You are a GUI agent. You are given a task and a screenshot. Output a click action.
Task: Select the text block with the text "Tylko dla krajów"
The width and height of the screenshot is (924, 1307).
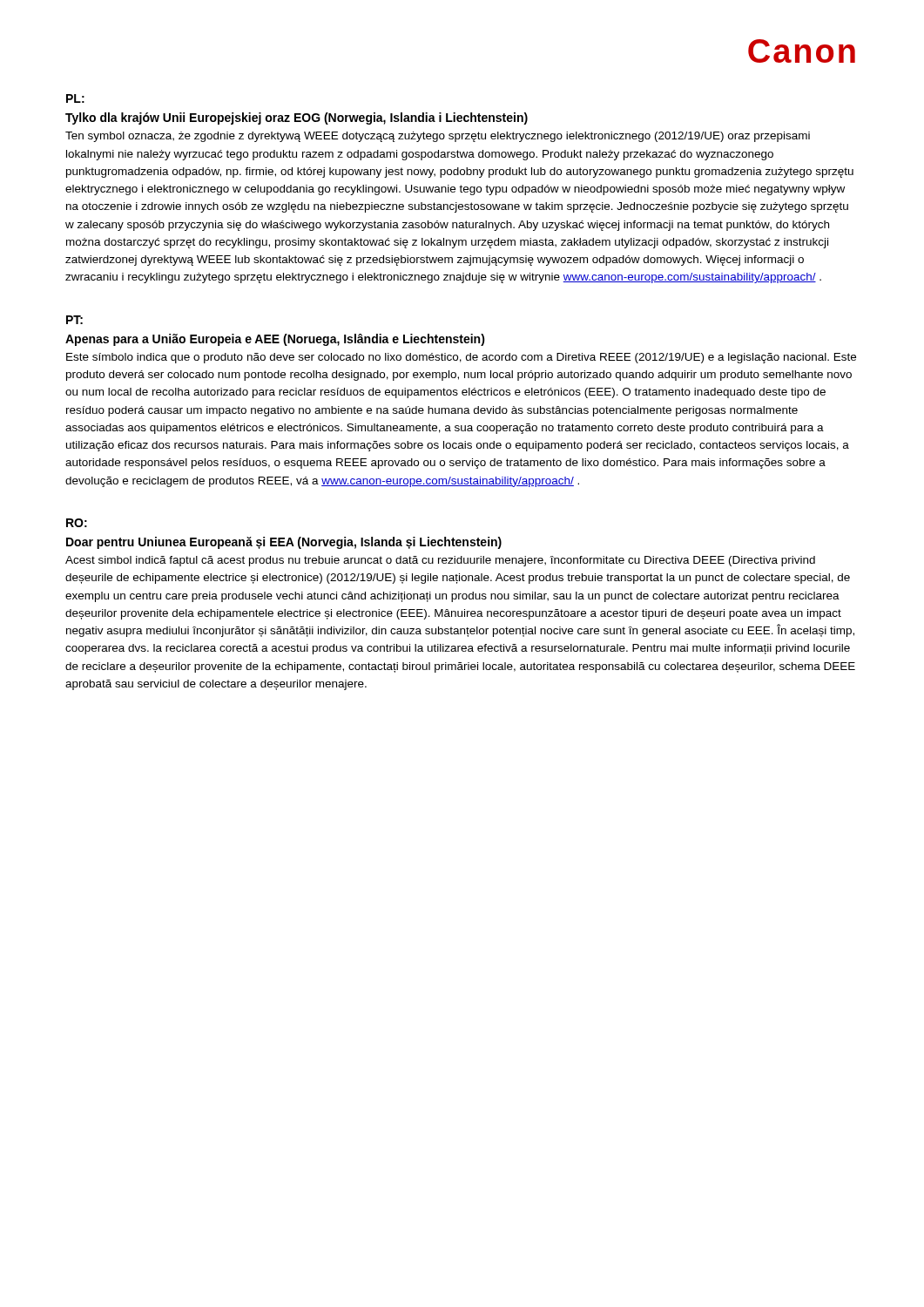coord(460,197)
